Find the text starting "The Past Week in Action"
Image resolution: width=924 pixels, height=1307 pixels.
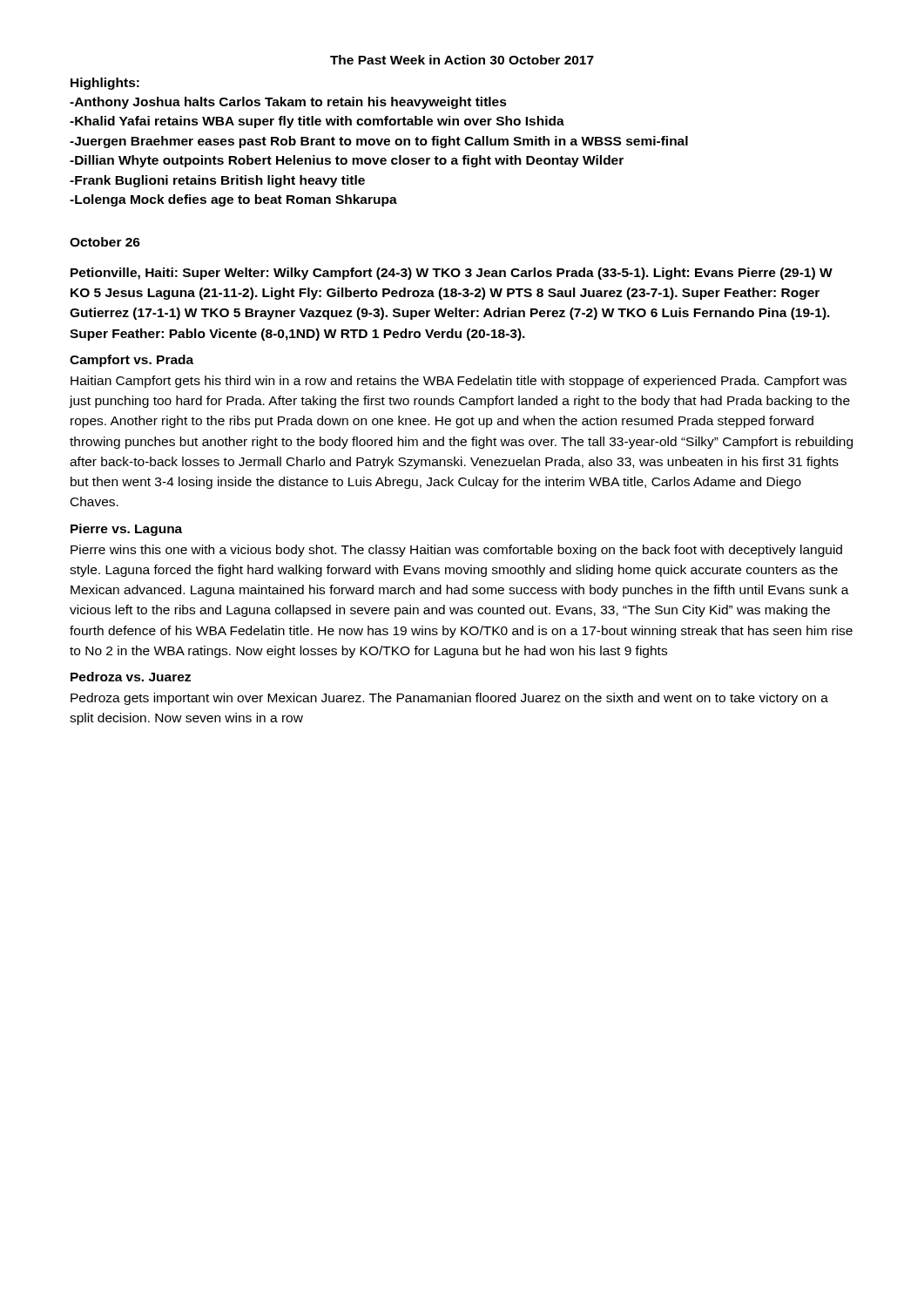[x=462, y=60]
